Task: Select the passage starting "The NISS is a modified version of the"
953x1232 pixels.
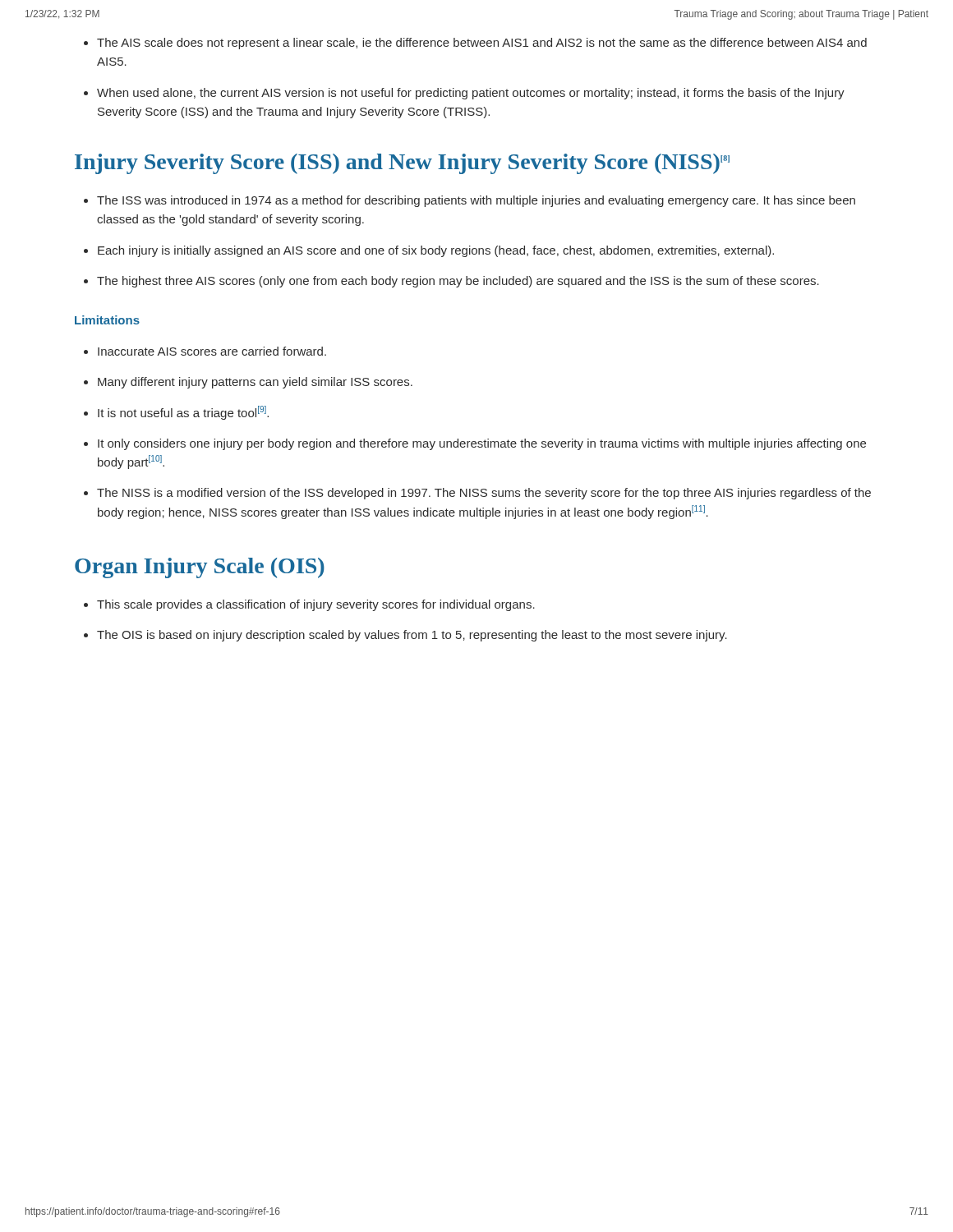Action: coord(484,502)
